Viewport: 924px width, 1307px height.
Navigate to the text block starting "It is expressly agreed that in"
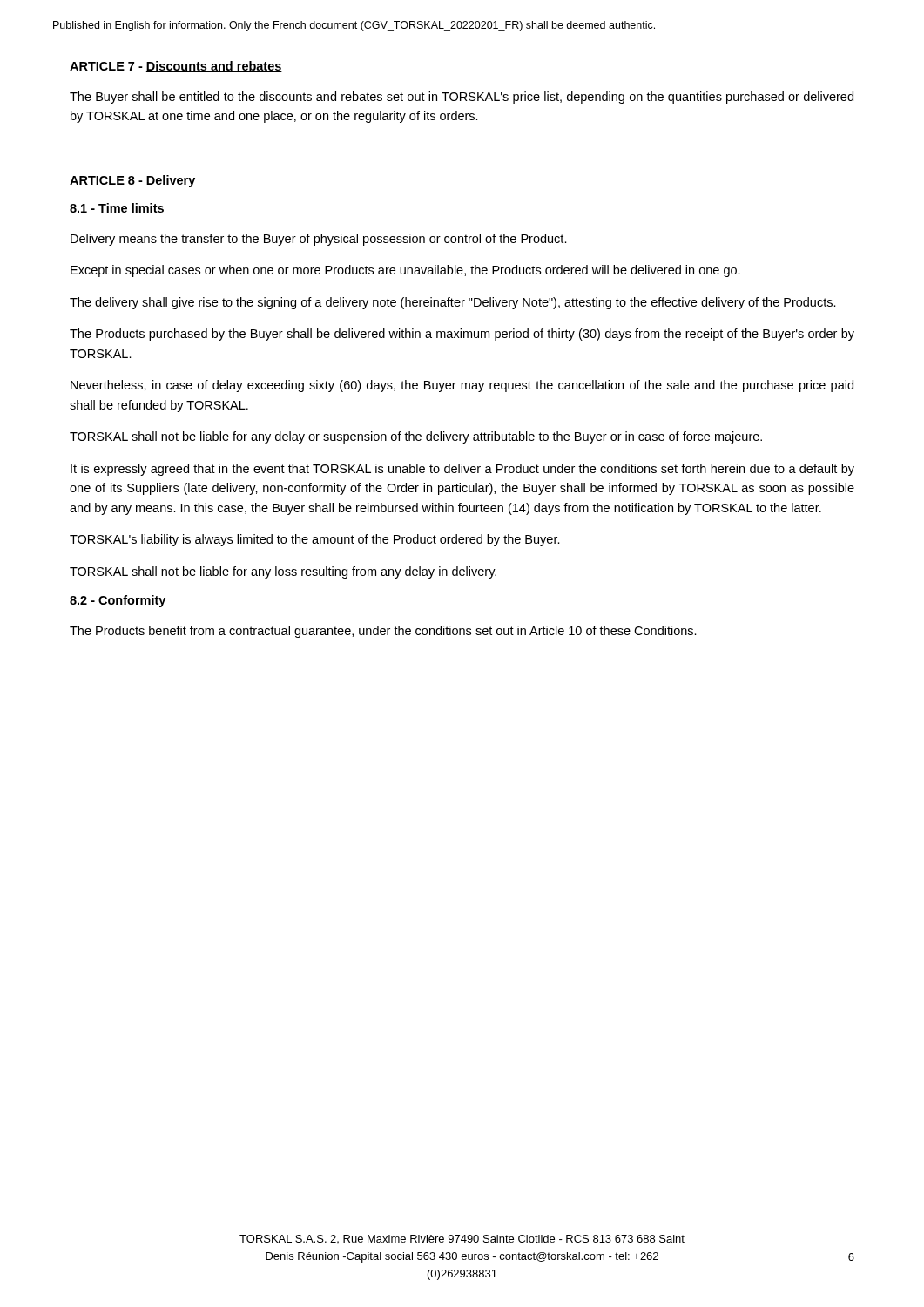pos(462,488)
